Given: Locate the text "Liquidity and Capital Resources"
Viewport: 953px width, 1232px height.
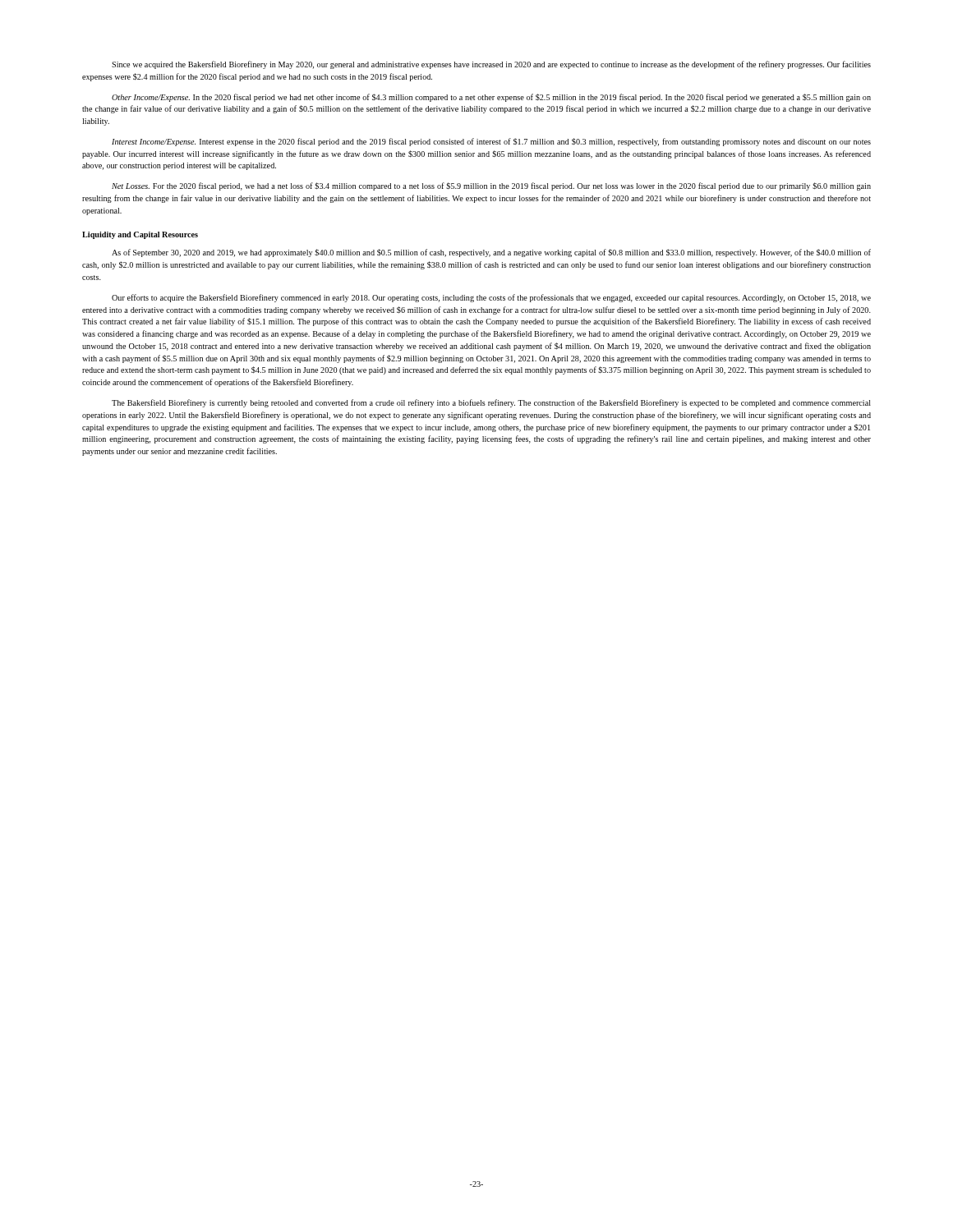Looking at the screenshot, I should [140, 234].
